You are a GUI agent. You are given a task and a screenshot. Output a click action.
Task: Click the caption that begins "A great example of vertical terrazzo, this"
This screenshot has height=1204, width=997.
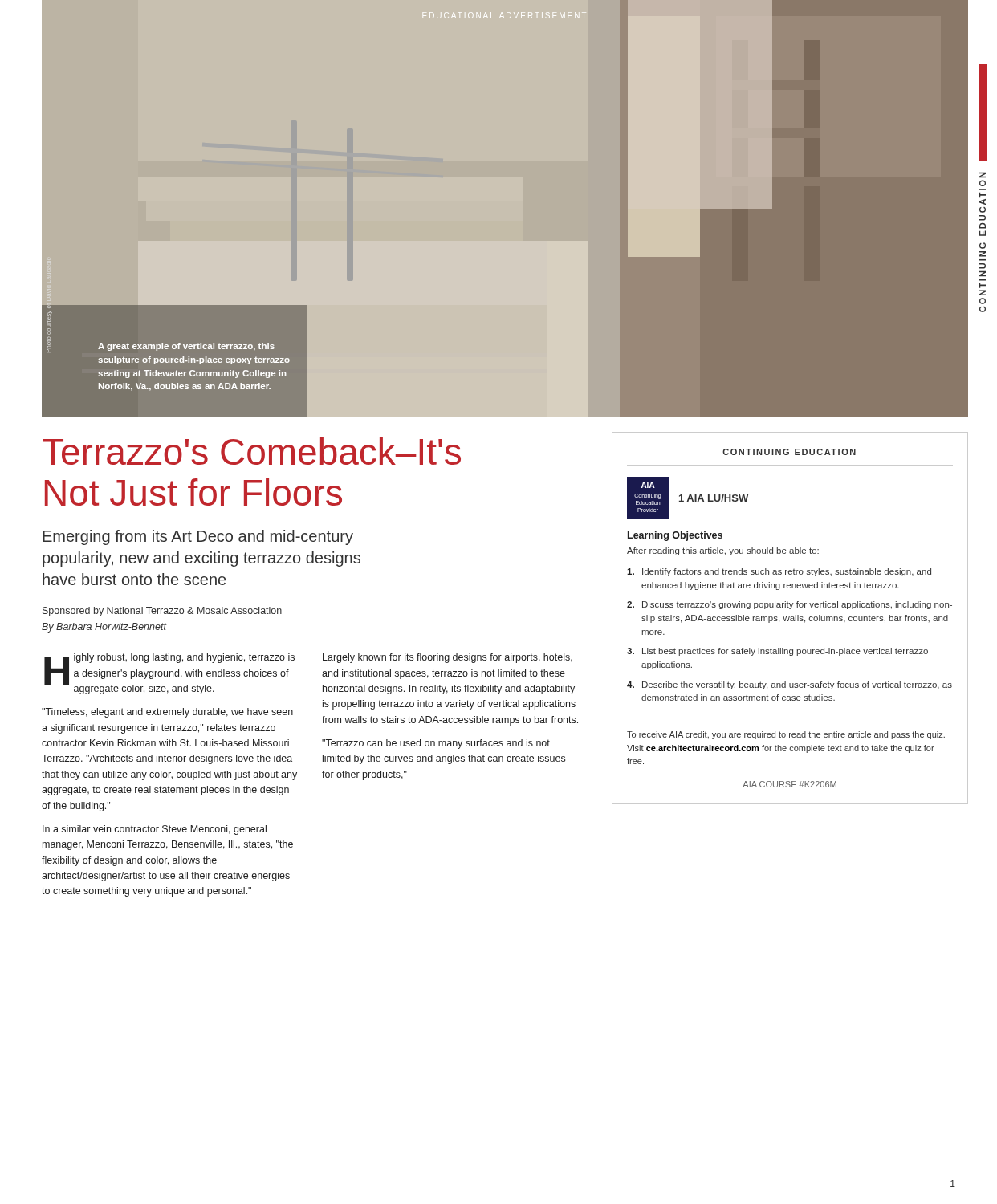pos(194,366)
